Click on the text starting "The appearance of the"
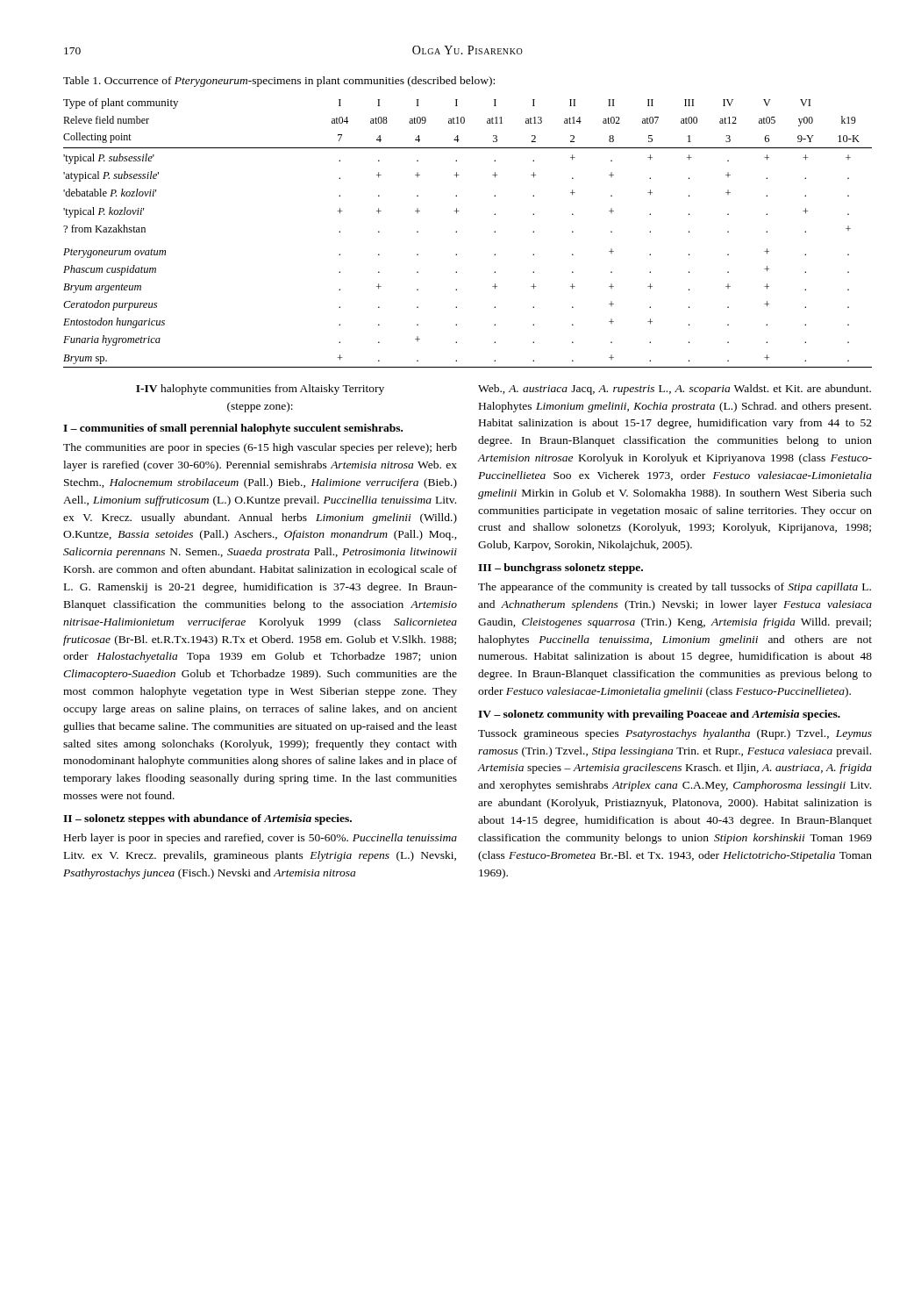Viewport: 921px width, 1316px height. [x=675, y=639]
